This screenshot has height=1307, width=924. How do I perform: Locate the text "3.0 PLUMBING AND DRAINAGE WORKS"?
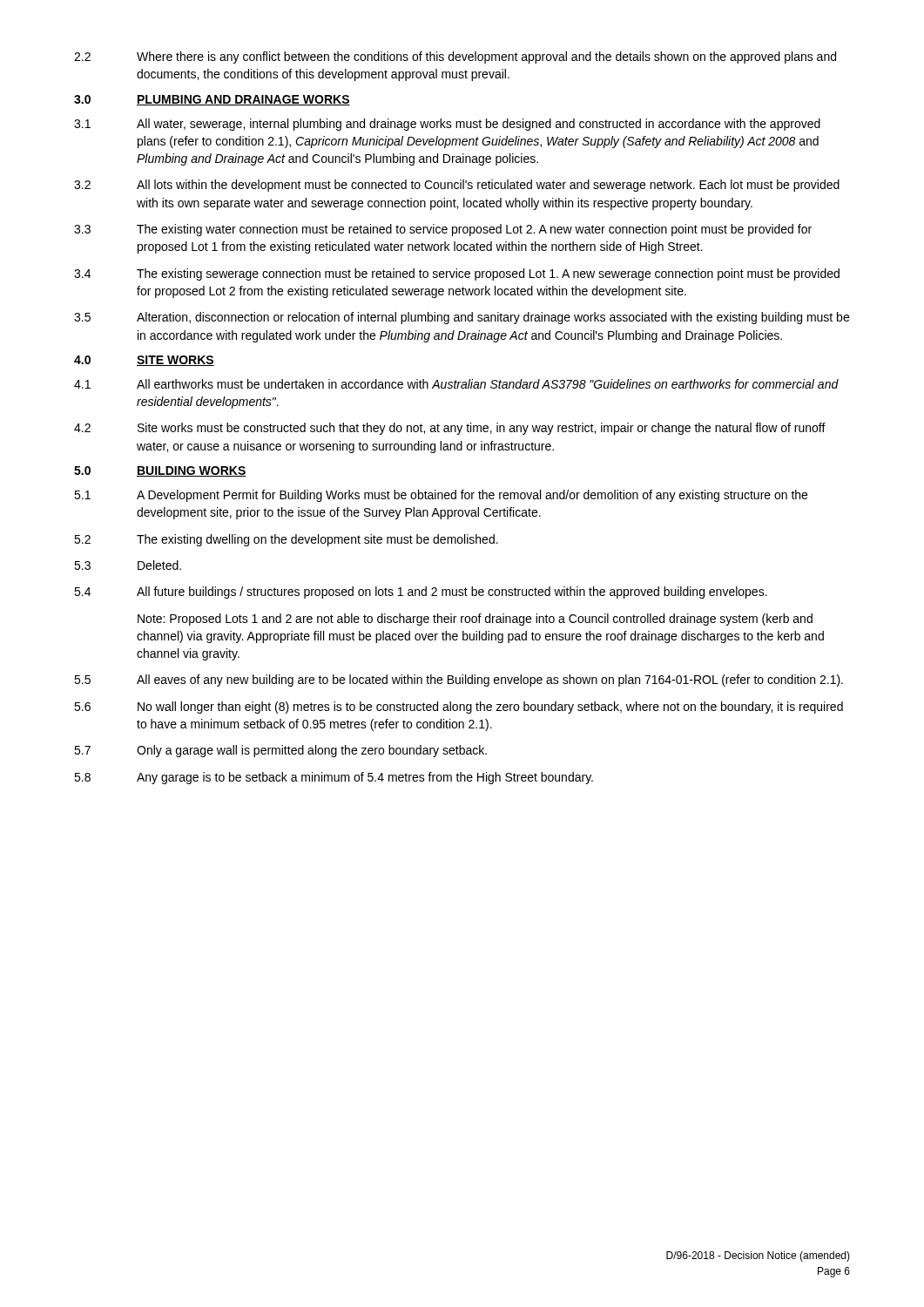pyautogui.click(x=212, y=100)
